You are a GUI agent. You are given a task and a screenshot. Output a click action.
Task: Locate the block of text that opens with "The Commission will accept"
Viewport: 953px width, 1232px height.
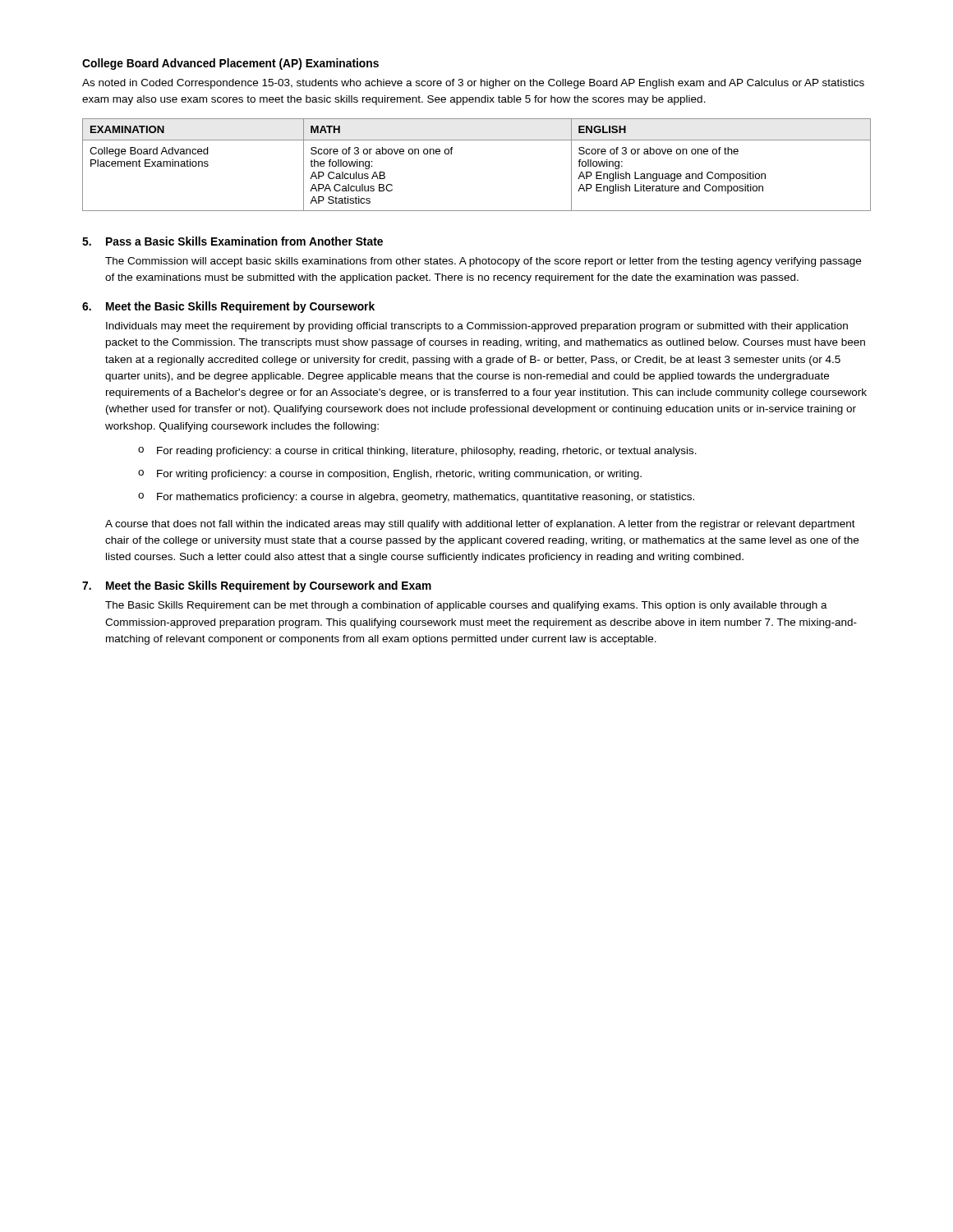pyautogui.click(x=483, y=269)
